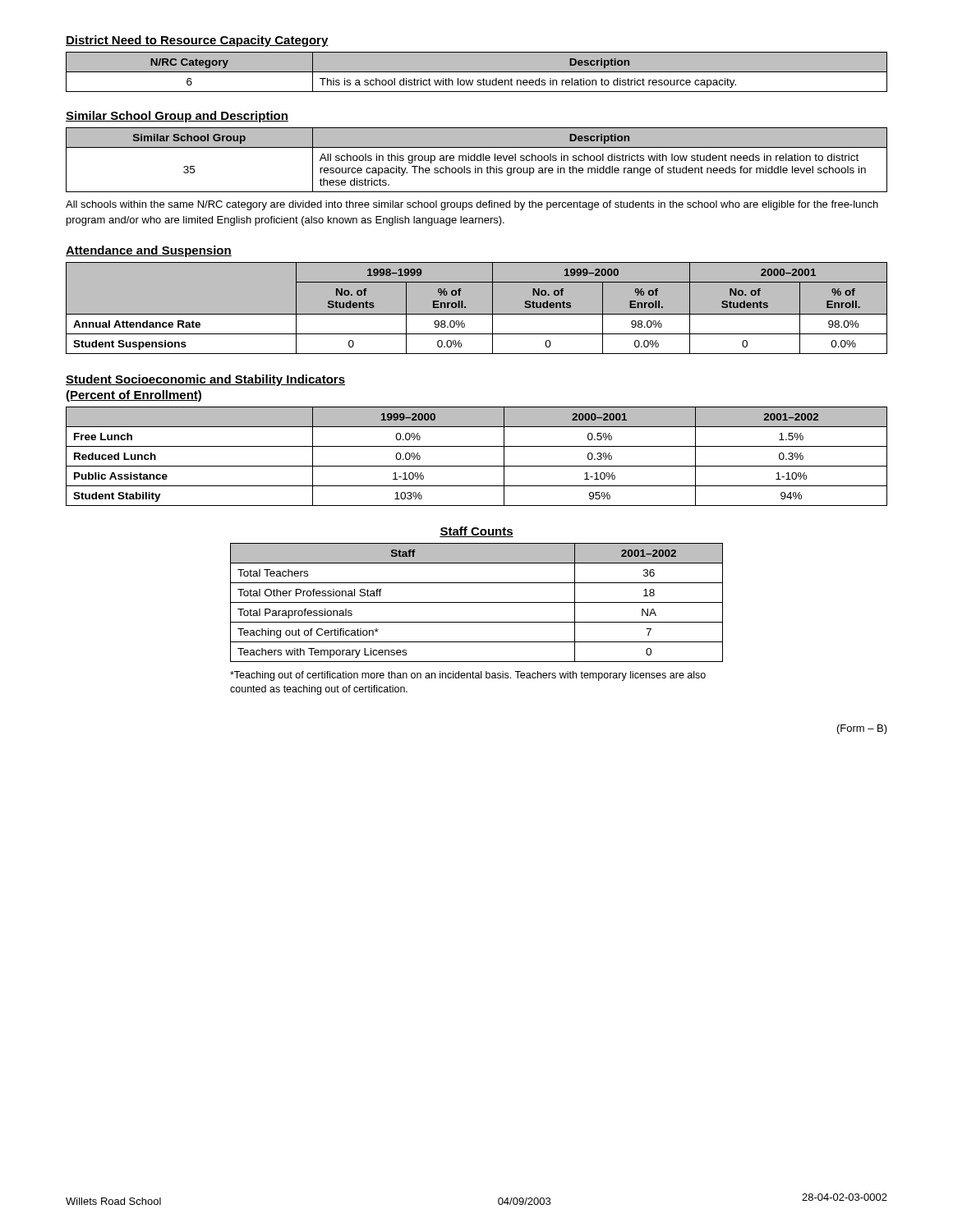Click on the table containing "Similar School Group"
This screenshot has width=953, height=1232.
[x=476, y=160]
